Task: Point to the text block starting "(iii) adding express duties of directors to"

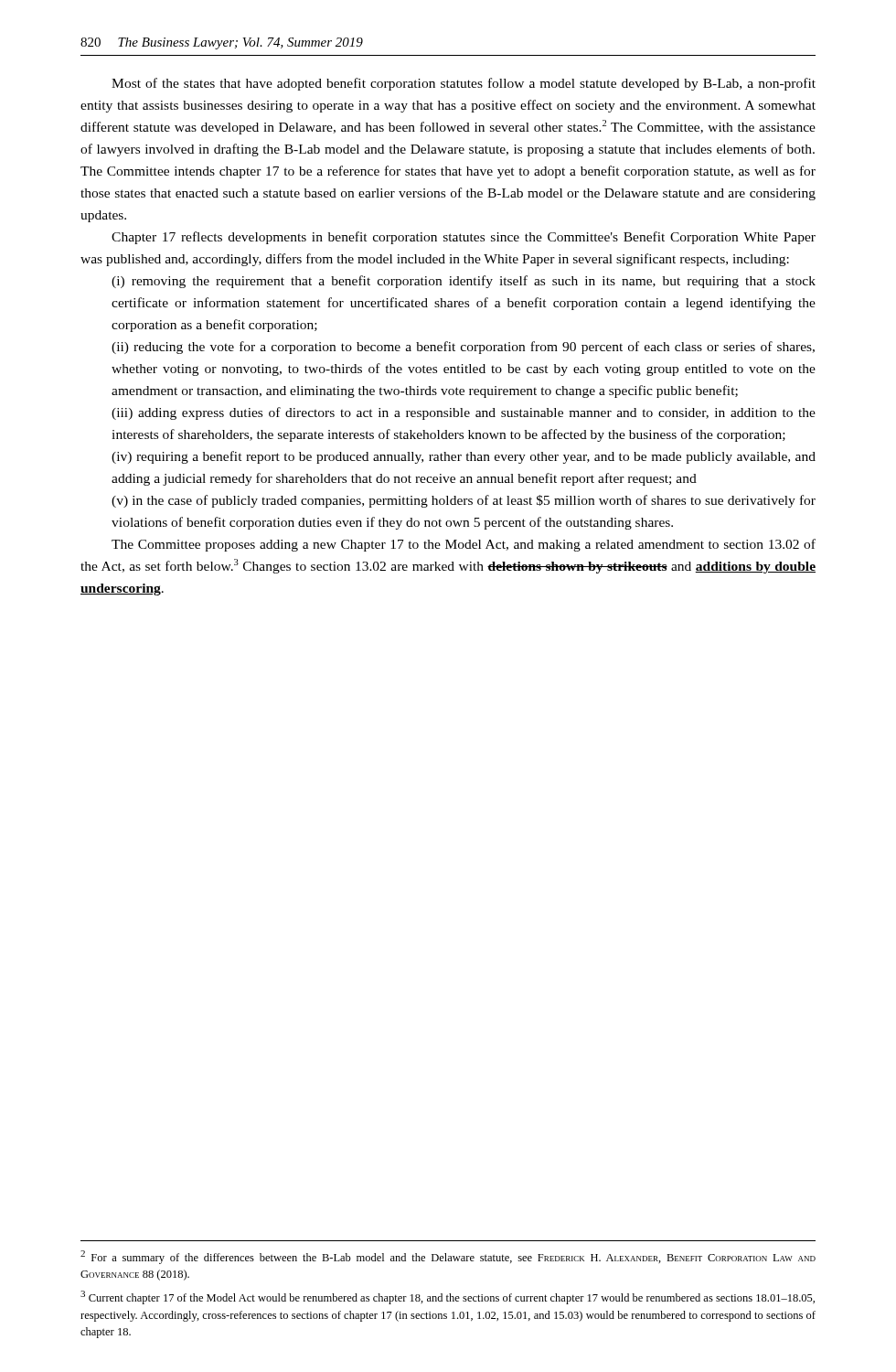Action: click(464, 424)
